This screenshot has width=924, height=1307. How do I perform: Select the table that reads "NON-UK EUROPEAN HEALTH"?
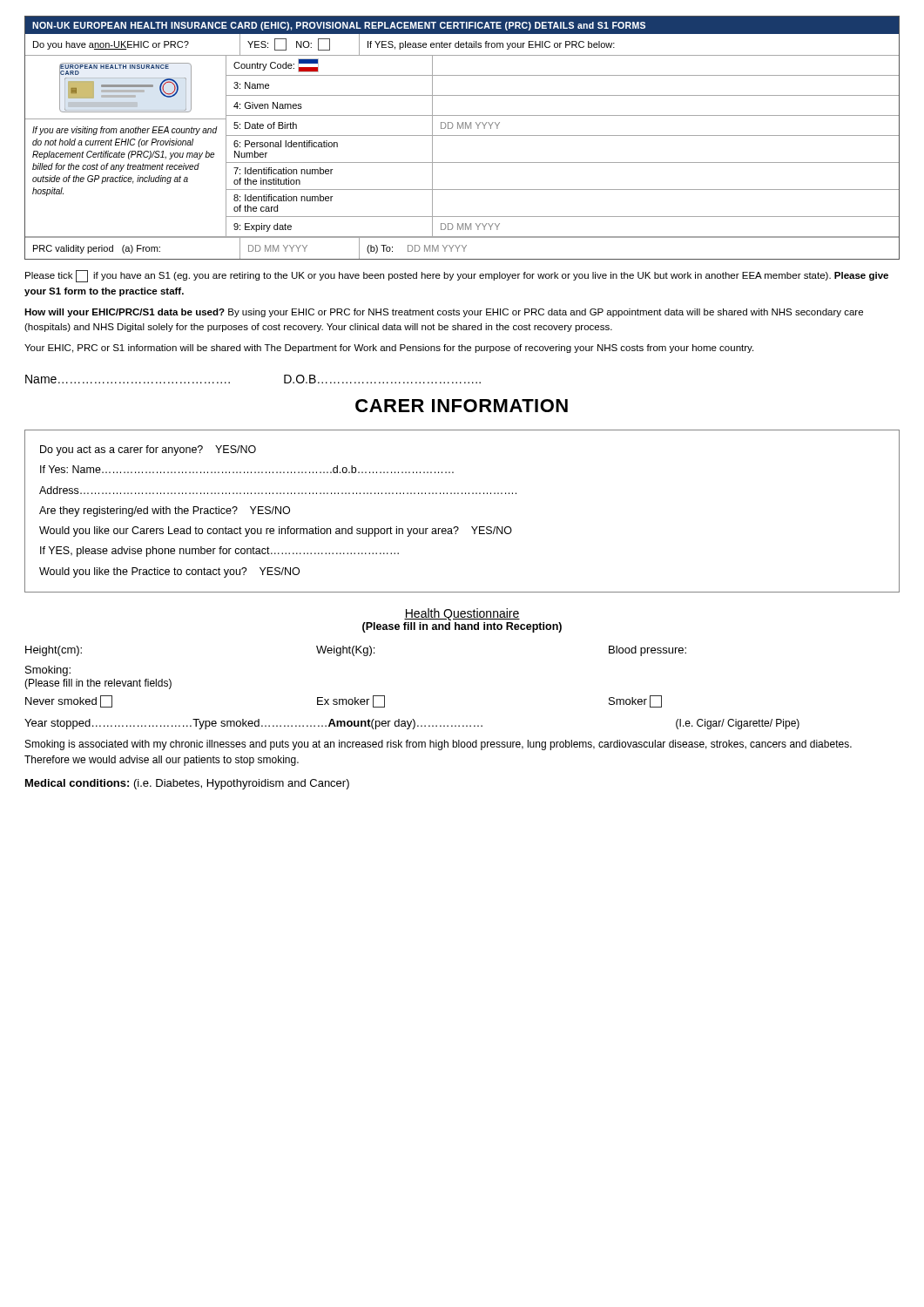point(462,138)
